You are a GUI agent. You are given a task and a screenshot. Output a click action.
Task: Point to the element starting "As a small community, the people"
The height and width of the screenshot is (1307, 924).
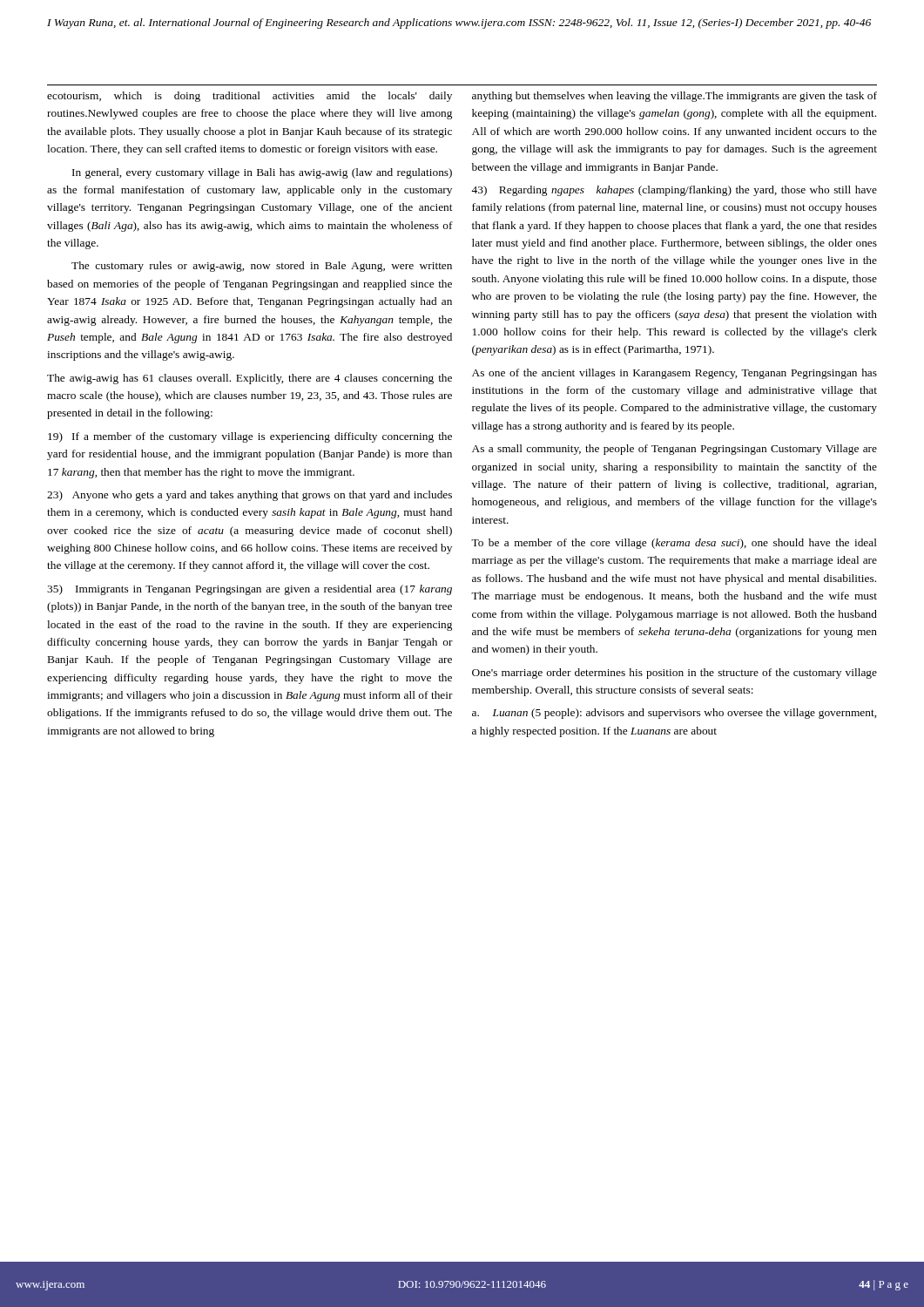tap(674, 485)
